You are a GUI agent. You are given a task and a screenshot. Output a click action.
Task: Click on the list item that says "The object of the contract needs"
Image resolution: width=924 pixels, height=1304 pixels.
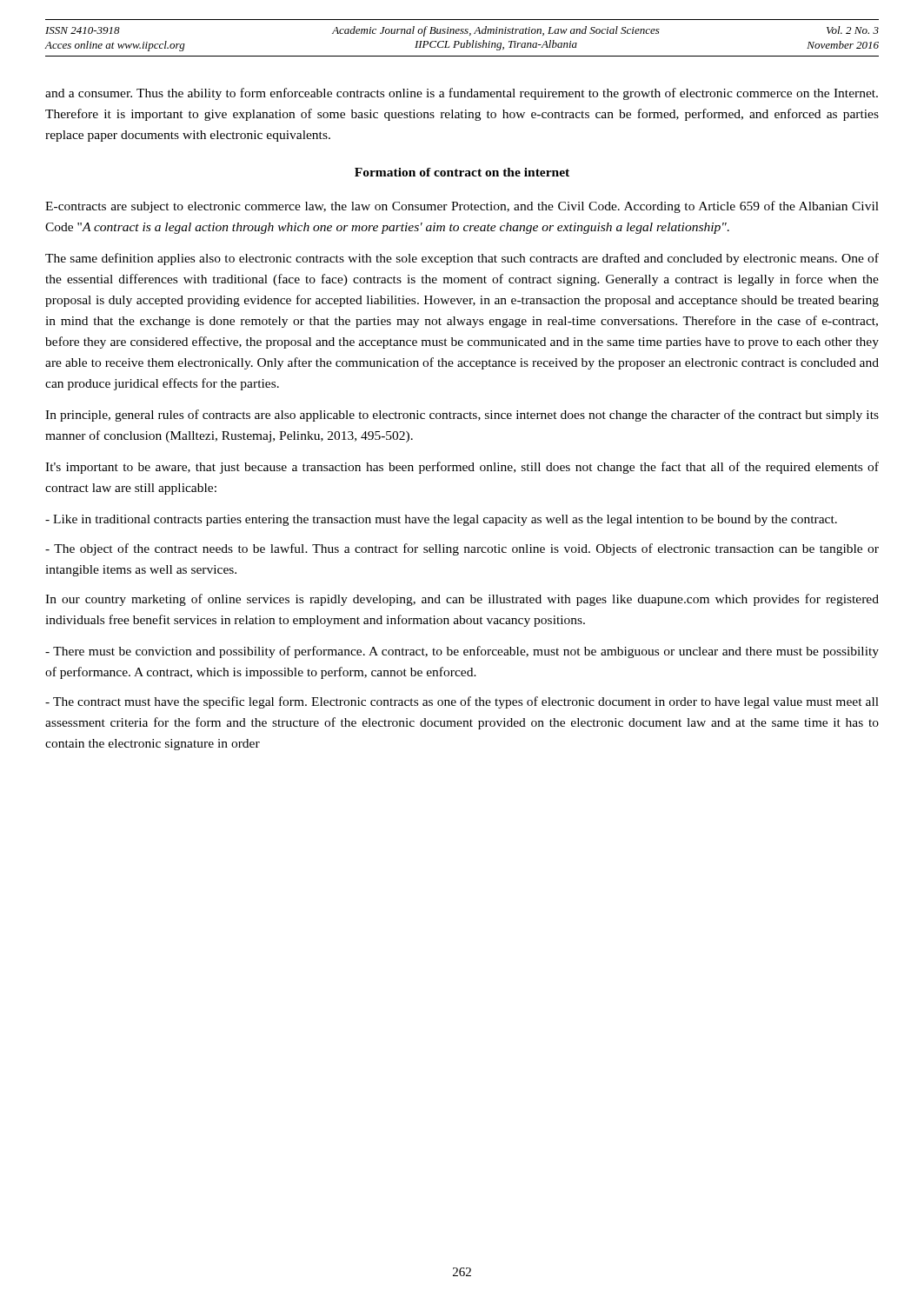(462, 559)
